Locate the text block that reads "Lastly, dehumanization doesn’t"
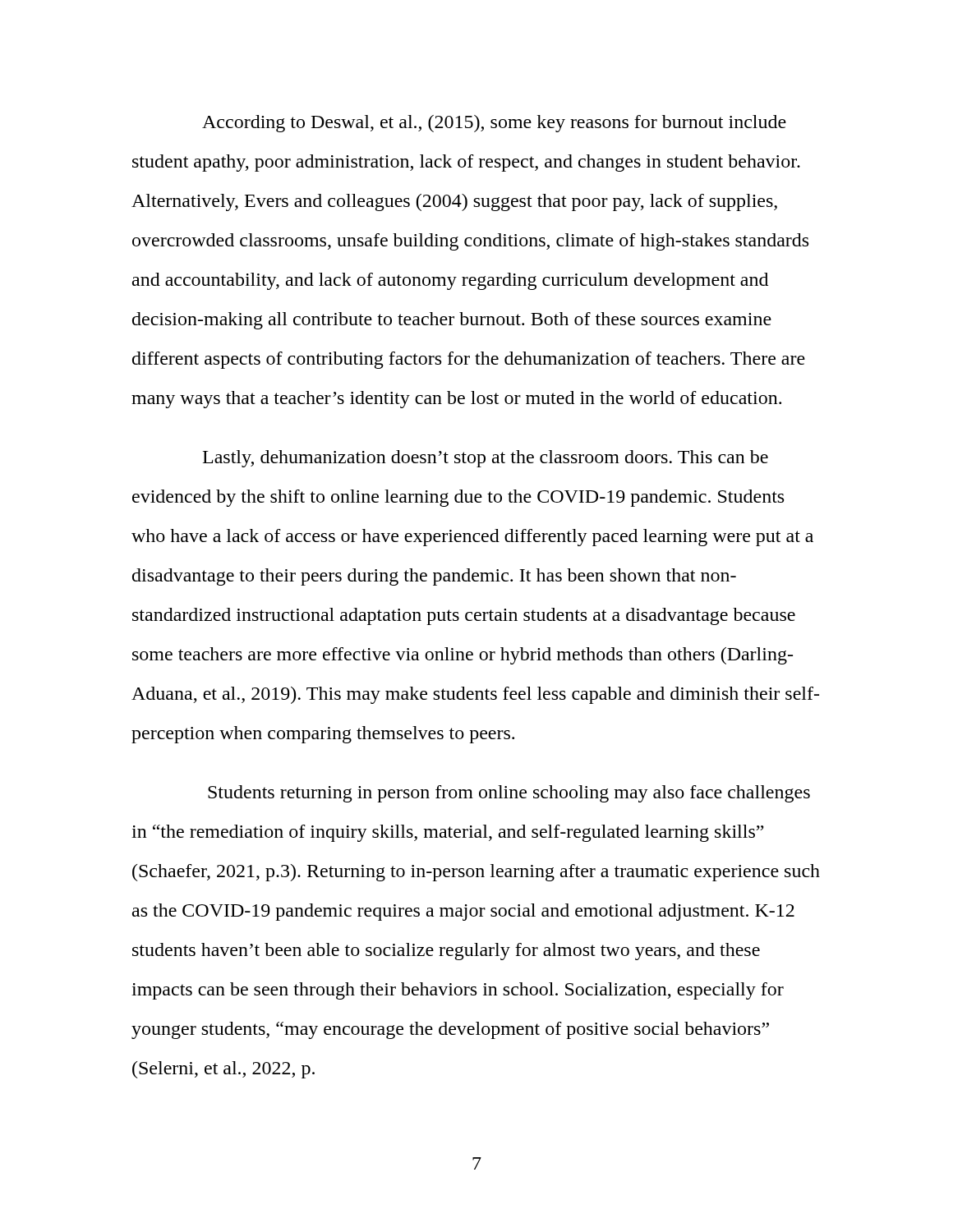The width and height of the screenshot is (953, 1232). click(x=486, y=459)
